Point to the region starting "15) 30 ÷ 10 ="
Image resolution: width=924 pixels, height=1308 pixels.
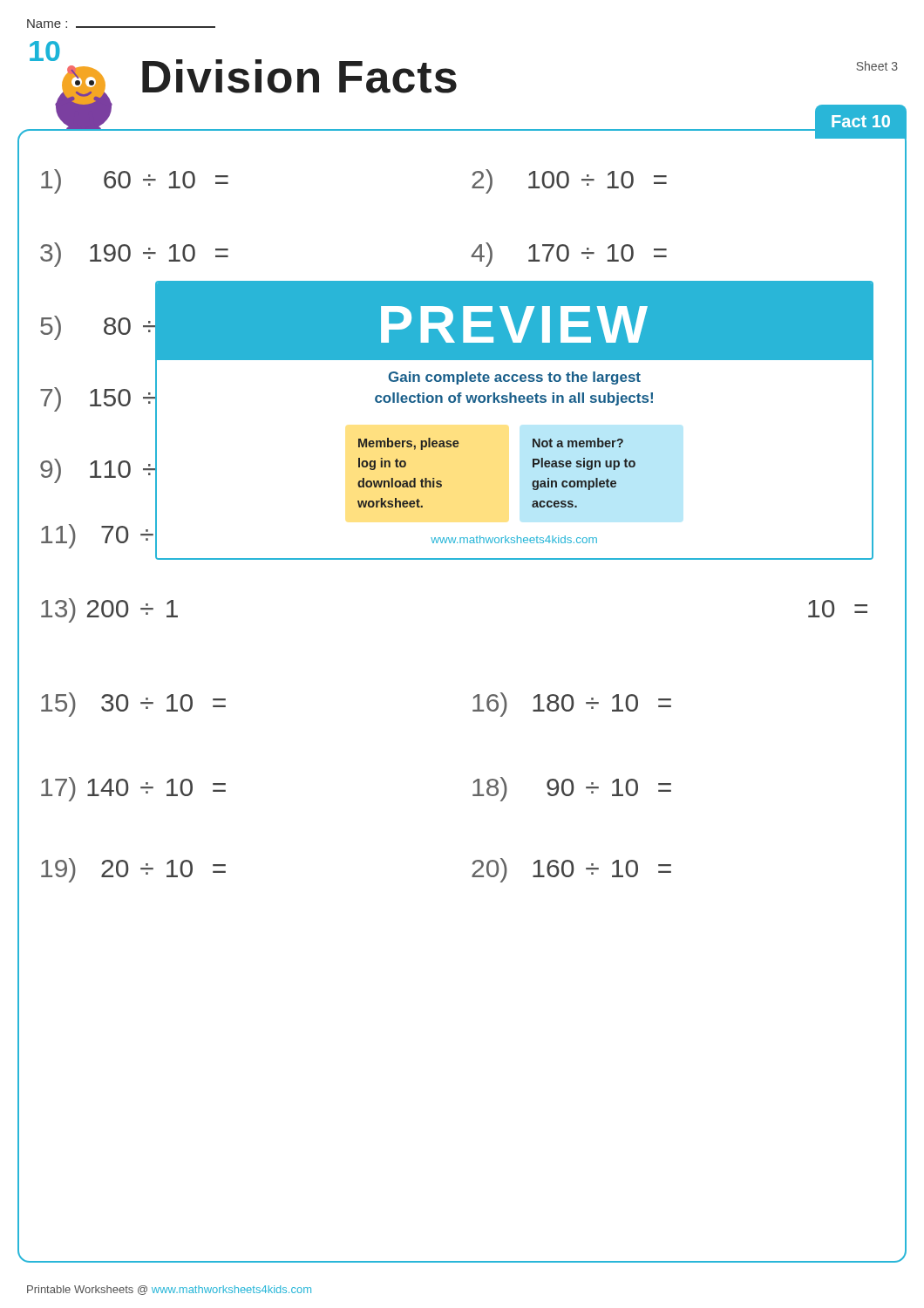click(133, 702)
